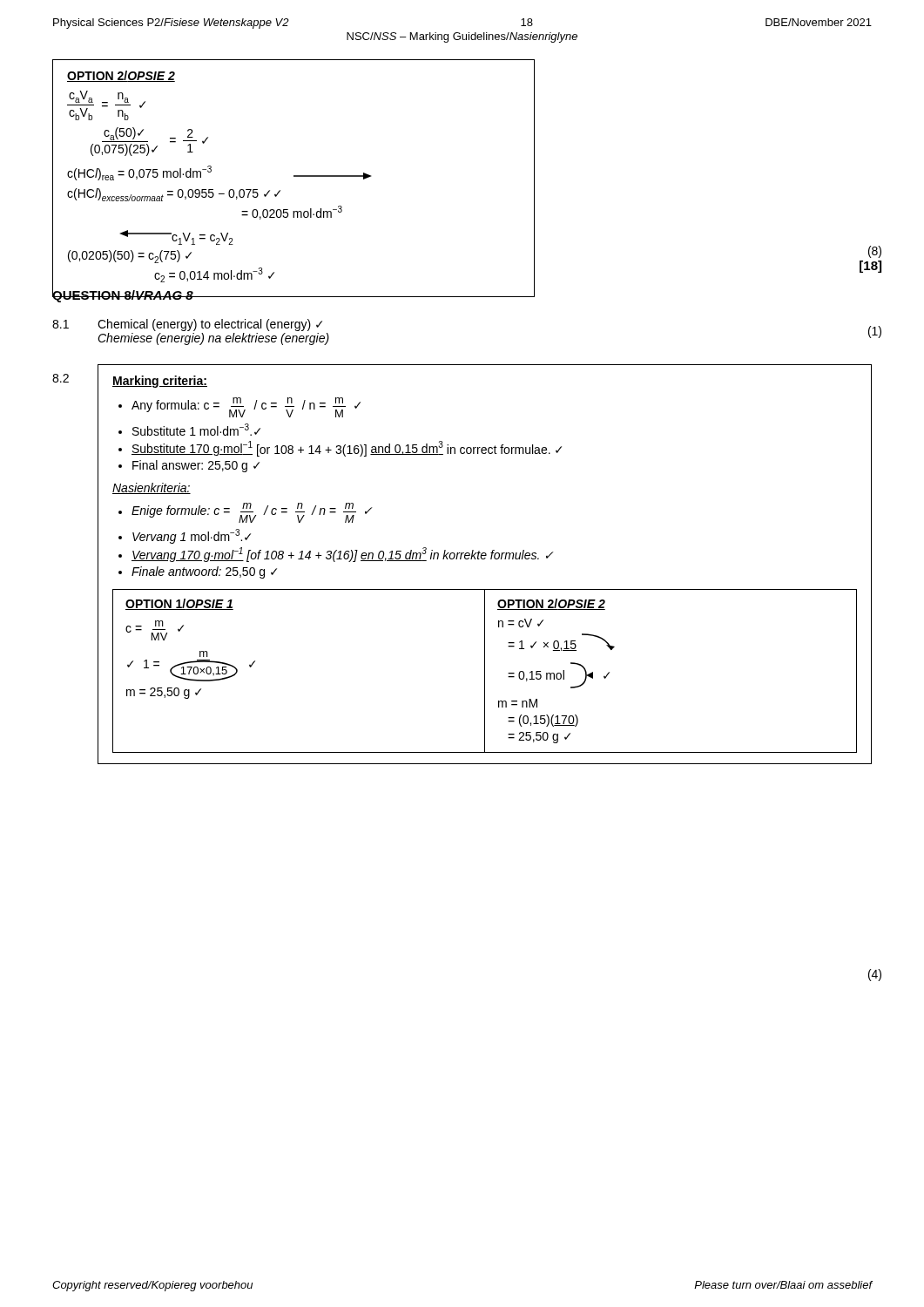The height and width of the screenshot is (1307, 924).
Task: Point to the text block starting "(8) [18]"
Action: tap(871, 258)
